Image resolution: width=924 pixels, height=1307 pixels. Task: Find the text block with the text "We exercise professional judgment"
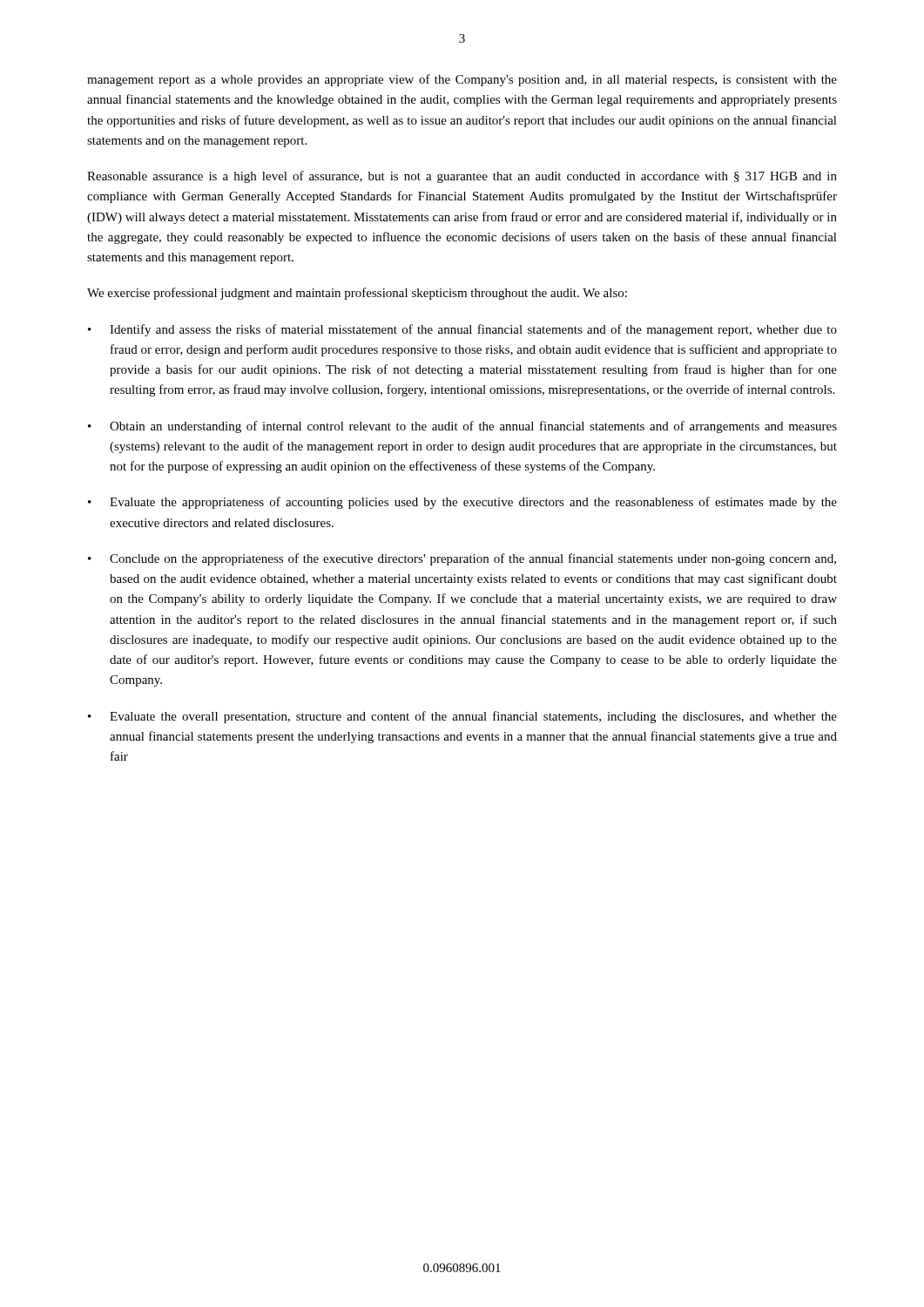click(357, 293)
